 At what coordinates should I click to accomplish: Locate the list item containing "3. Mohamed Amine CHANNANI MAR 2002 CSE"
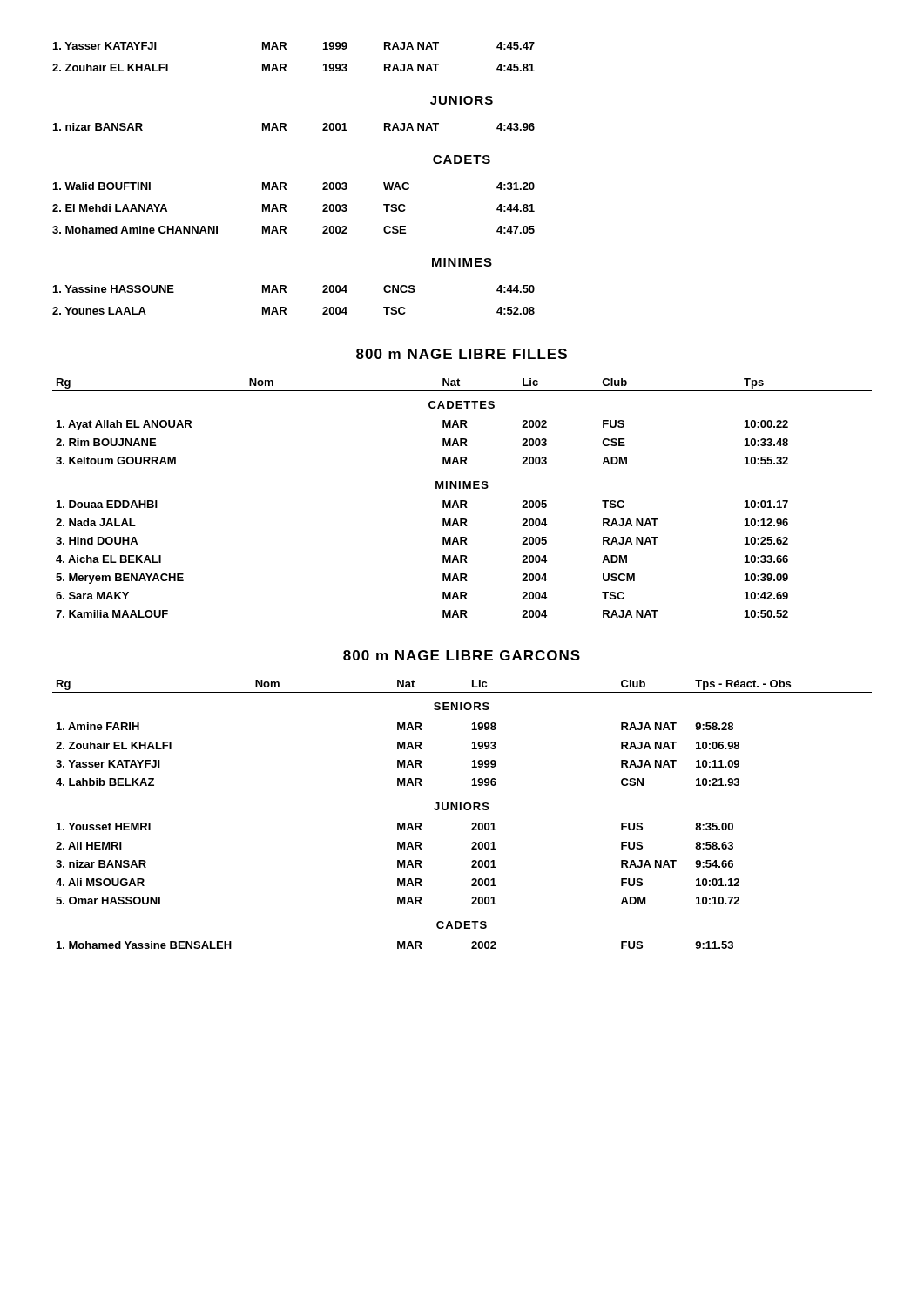pos(318,230)
